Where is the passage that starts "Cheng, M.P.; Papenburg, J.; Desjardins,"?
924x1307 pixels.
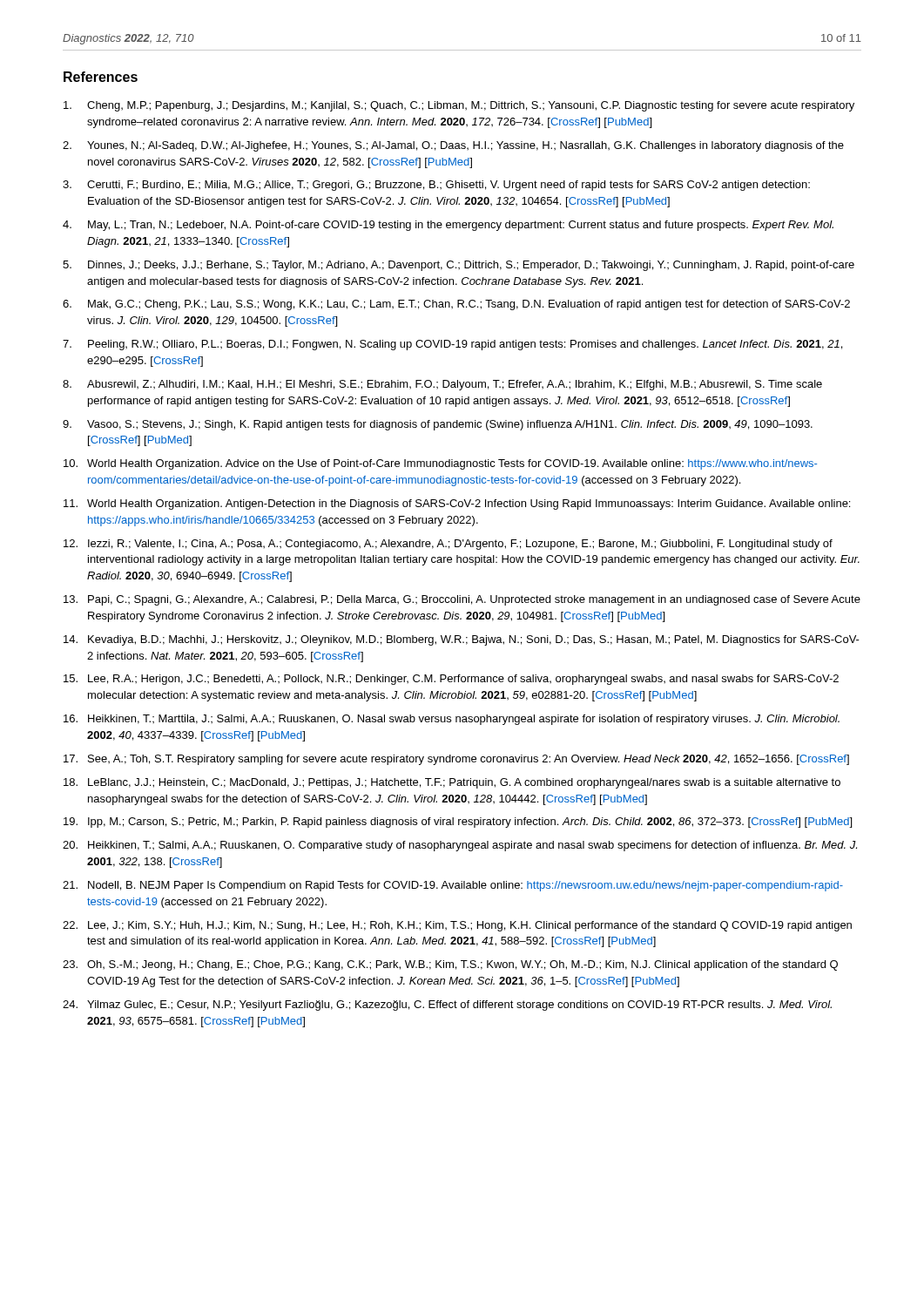tap(462, 114)
